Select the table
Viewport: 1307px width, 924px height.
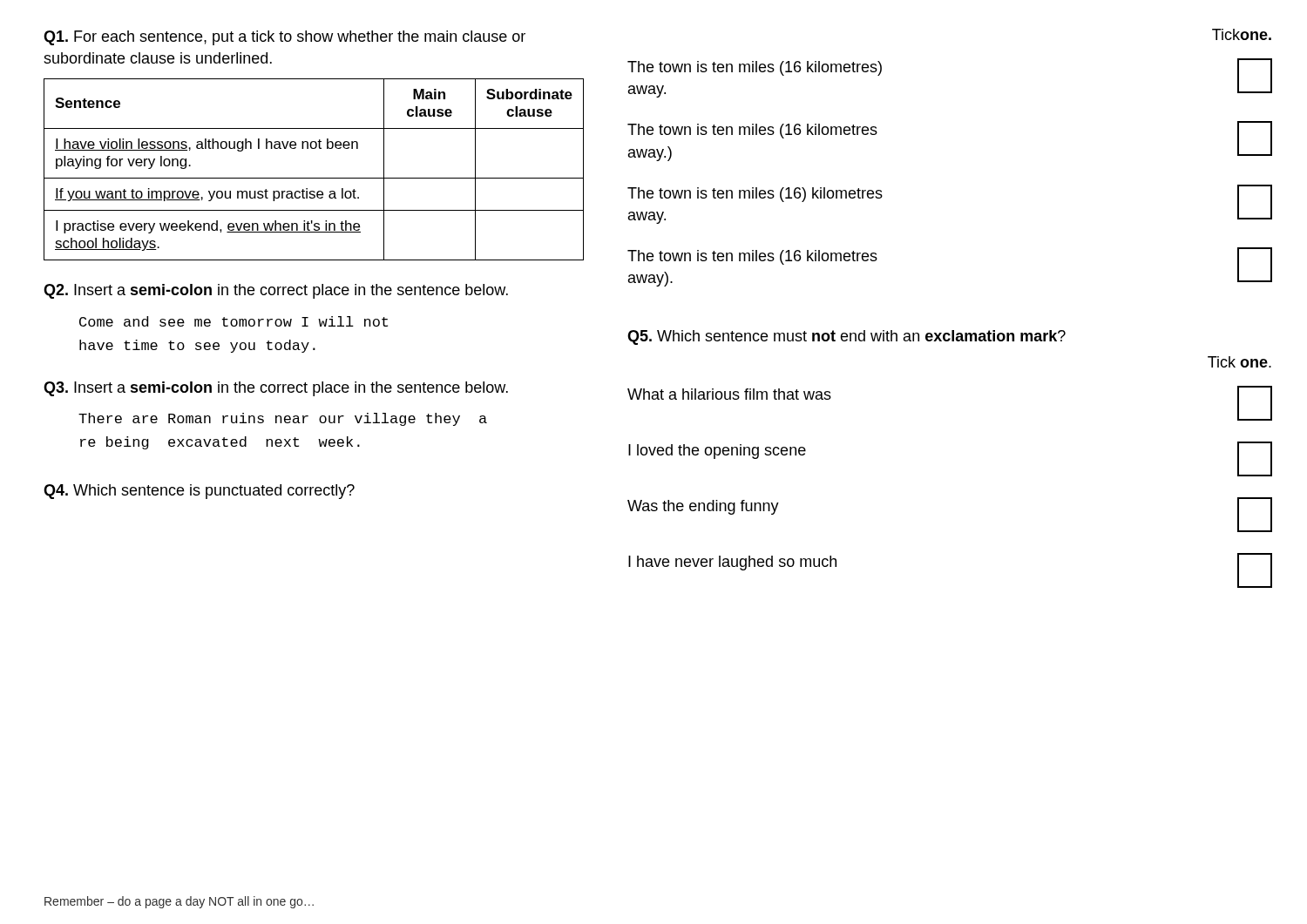click(314, 170)
